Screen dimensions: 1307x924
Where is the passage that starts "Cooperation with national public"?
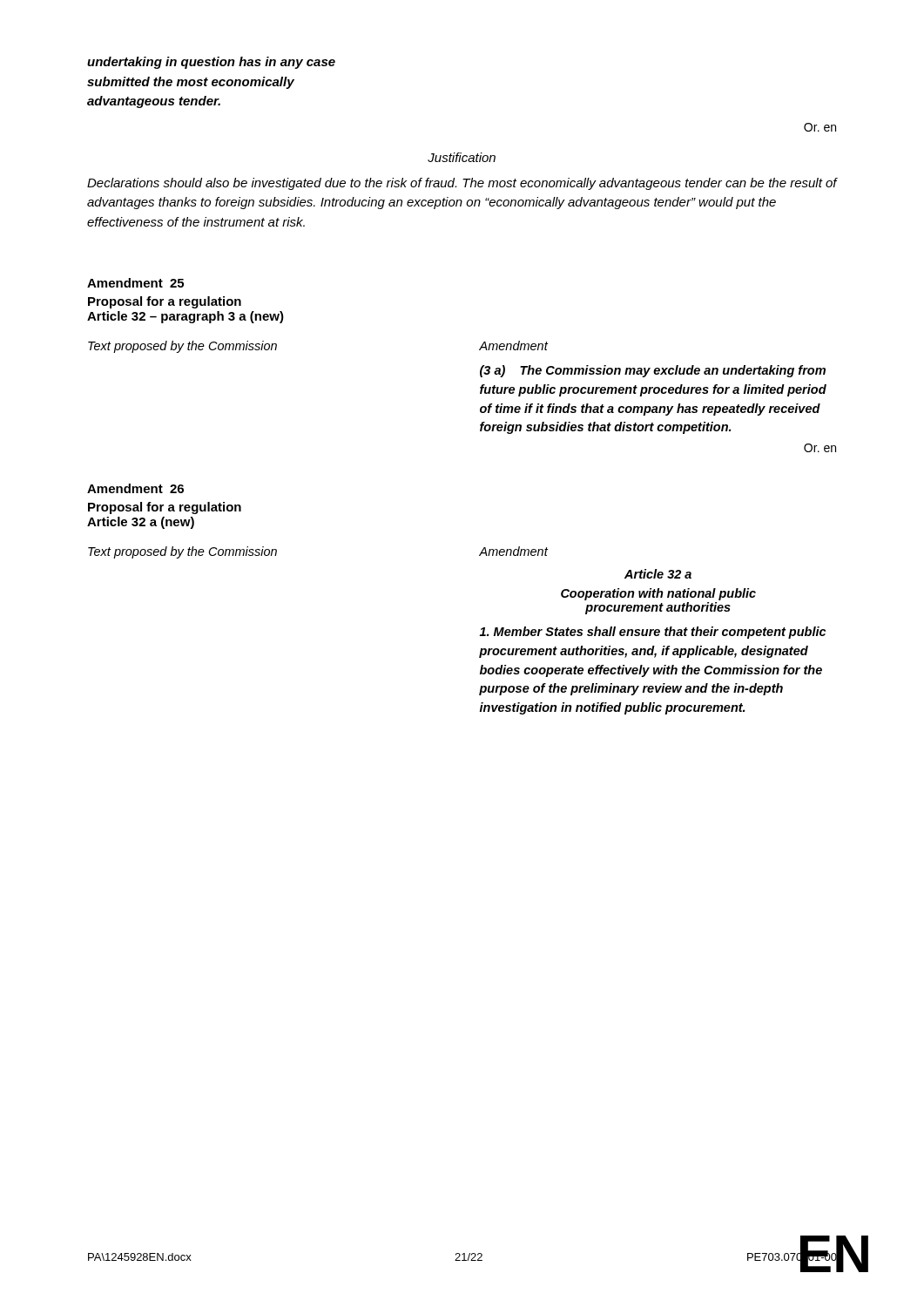(x=658, y=600)
